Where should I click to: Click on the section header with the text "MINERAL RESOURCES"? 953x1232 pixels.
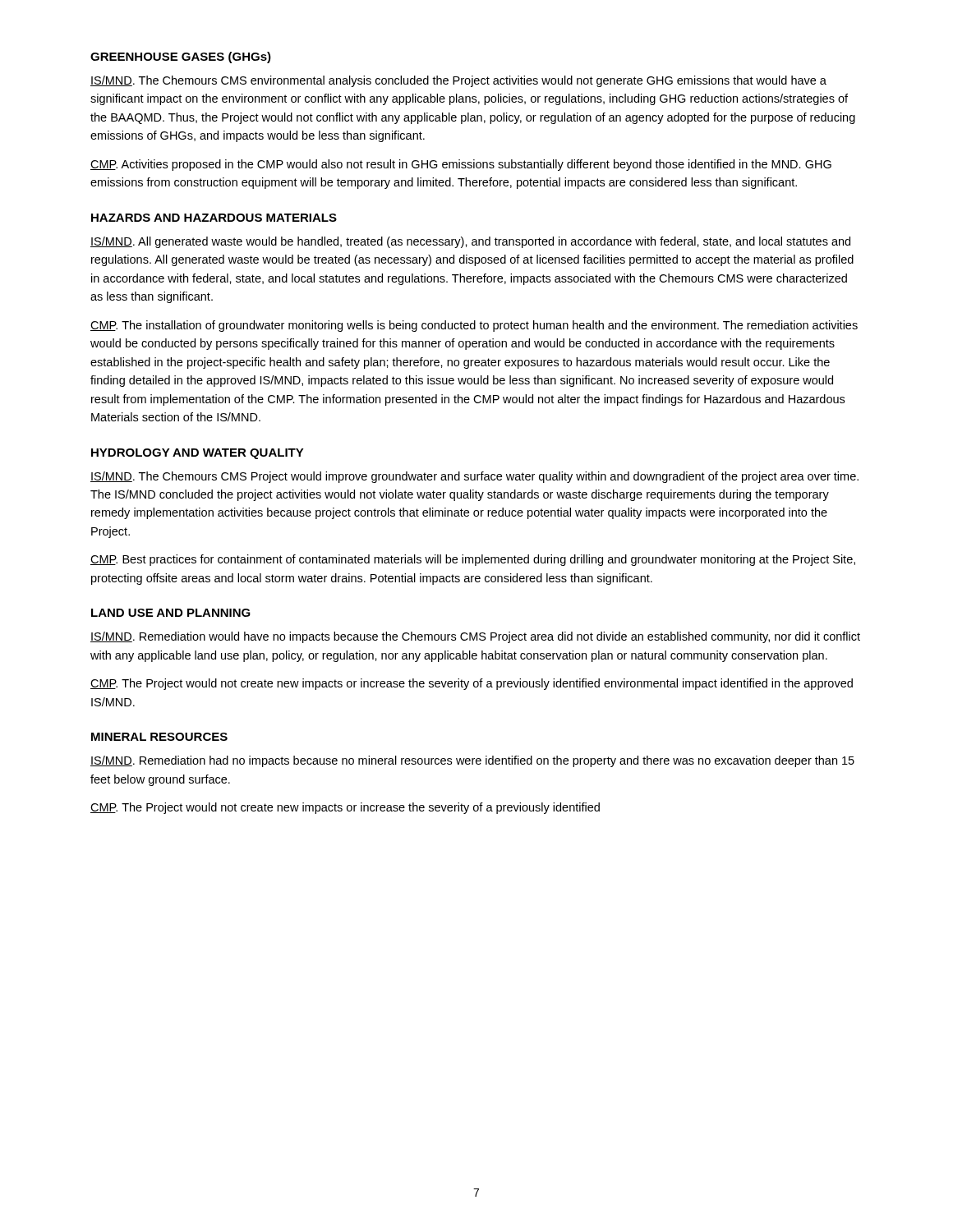coord(159,736)
